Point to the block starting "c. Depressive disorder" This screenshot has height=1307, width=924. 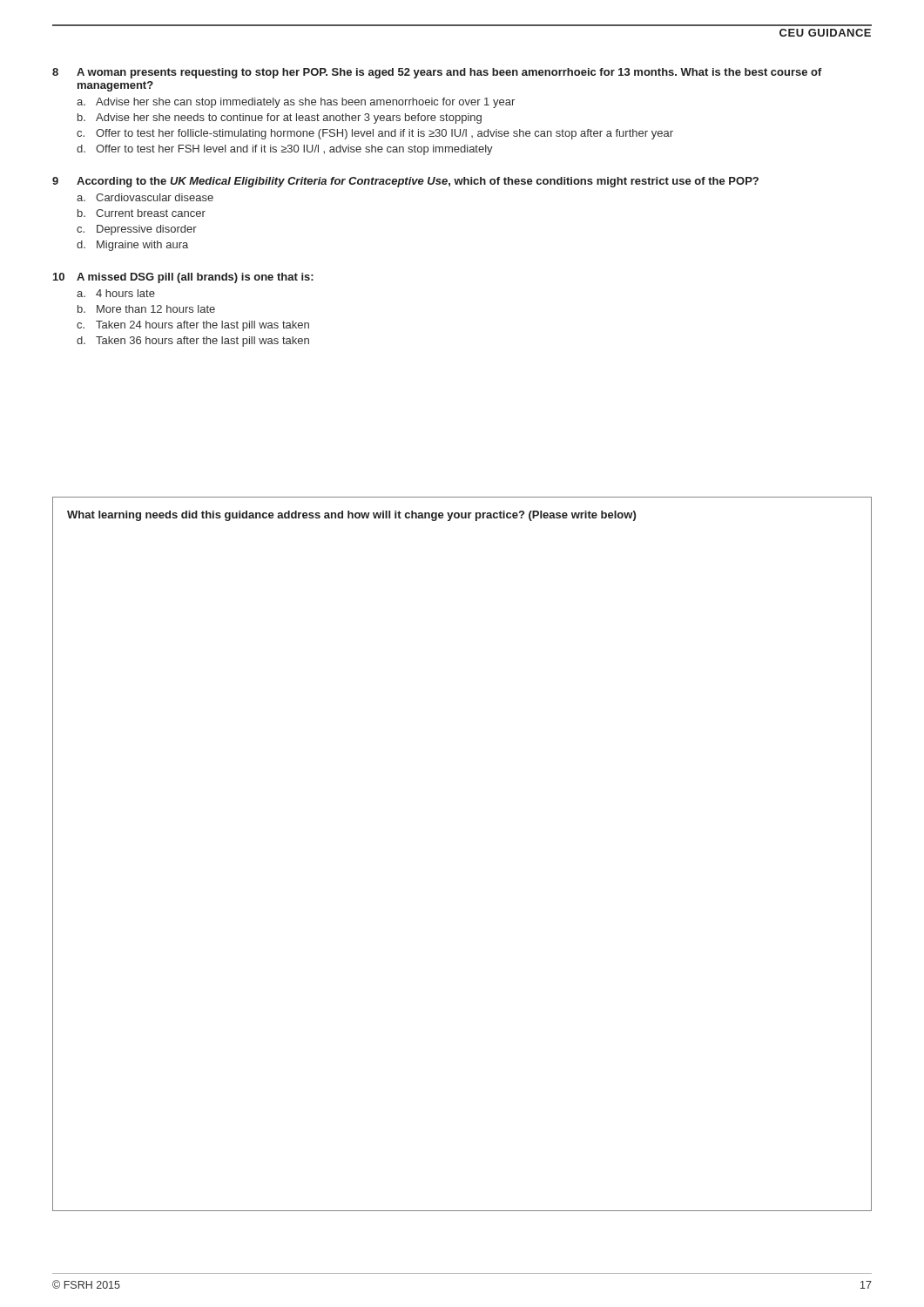pos(137,230)
